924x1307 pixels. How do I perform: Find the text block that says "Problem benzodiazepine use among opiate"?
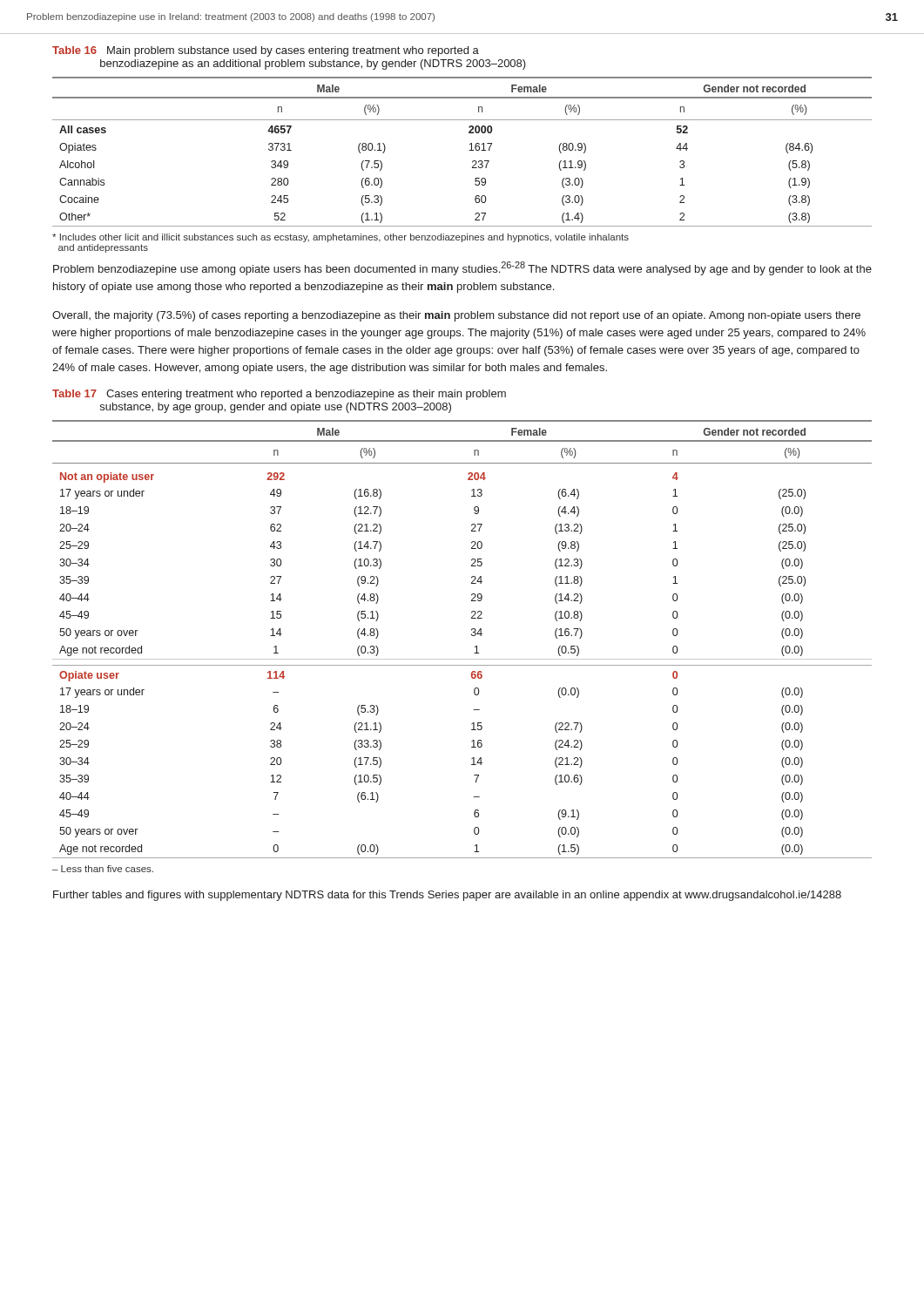(x=462, y=276)
